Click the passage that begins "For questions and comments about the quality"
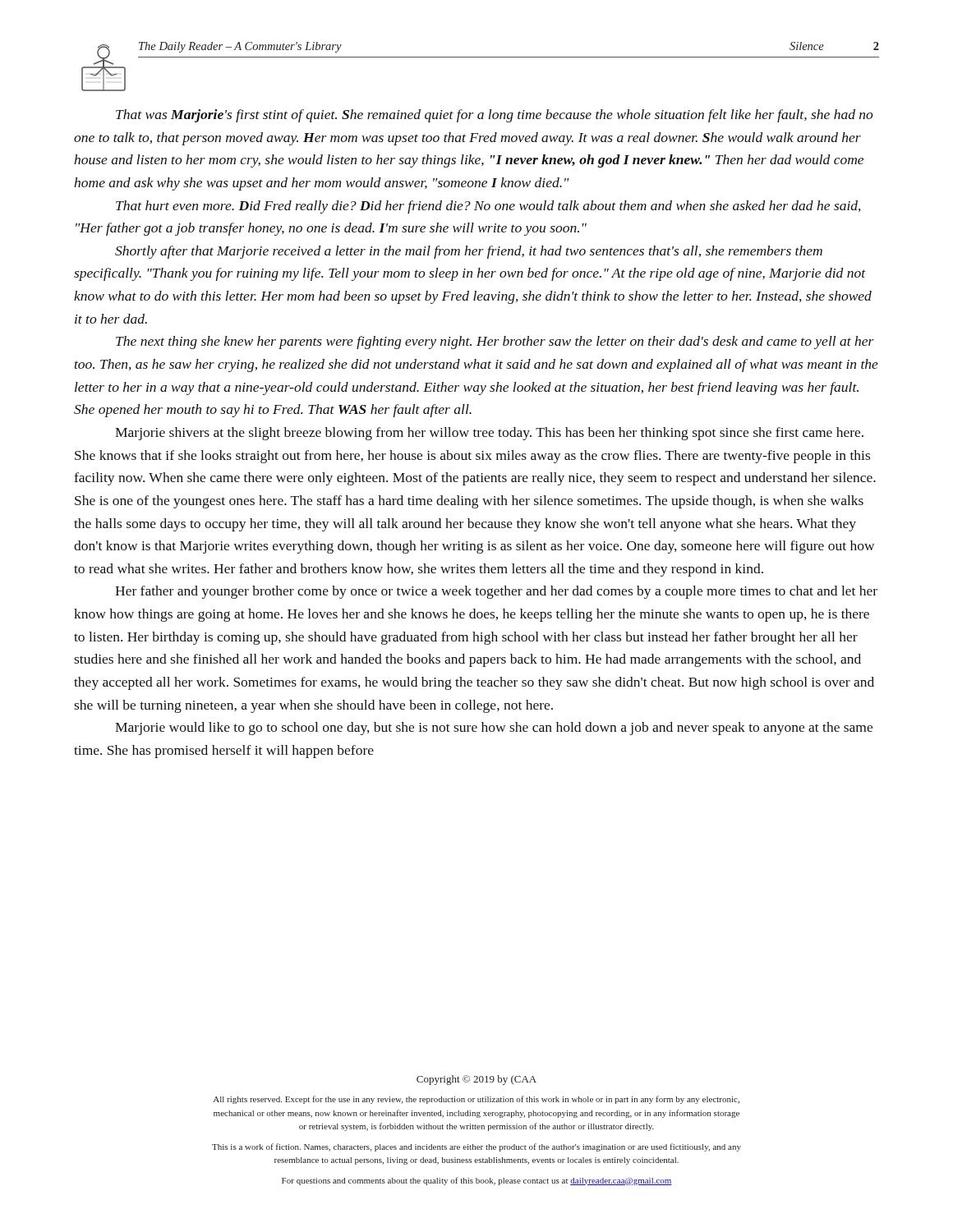 coord(476,1180)
